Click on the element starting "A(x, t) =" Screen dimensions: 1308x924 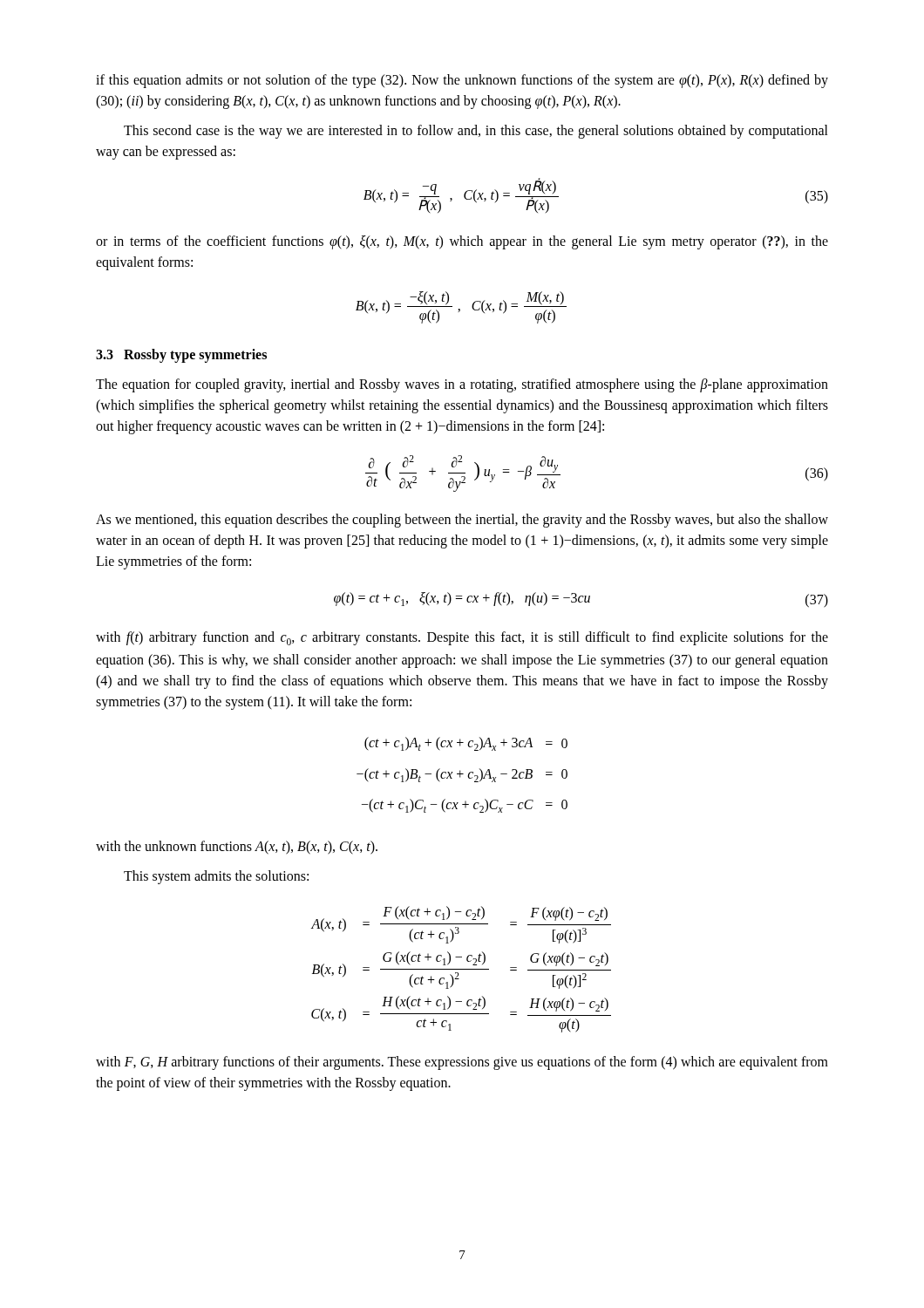coord(462,969)
